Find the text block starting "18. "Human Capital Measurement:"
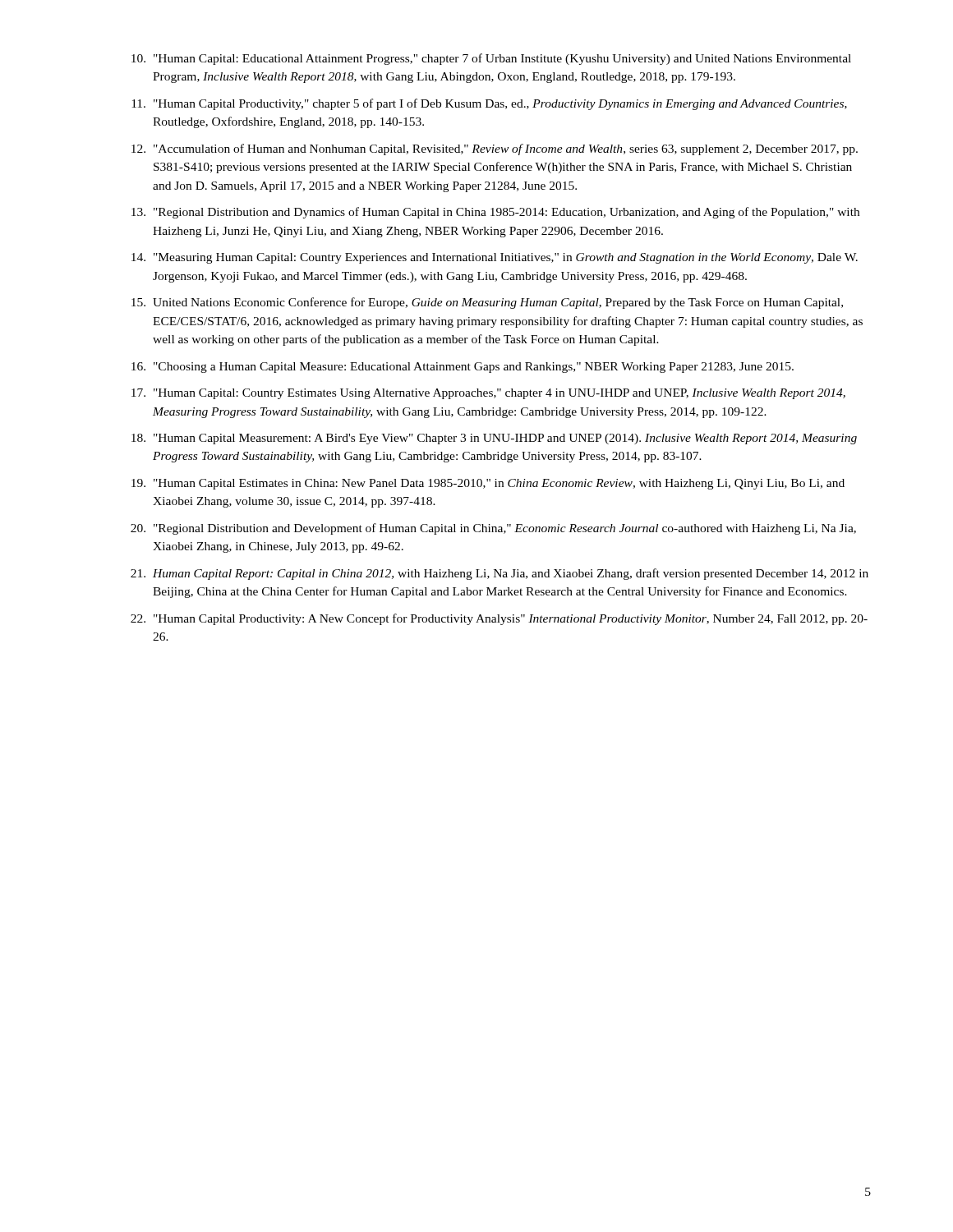This screenshot has width=953, height=1232. click(489, 447)
